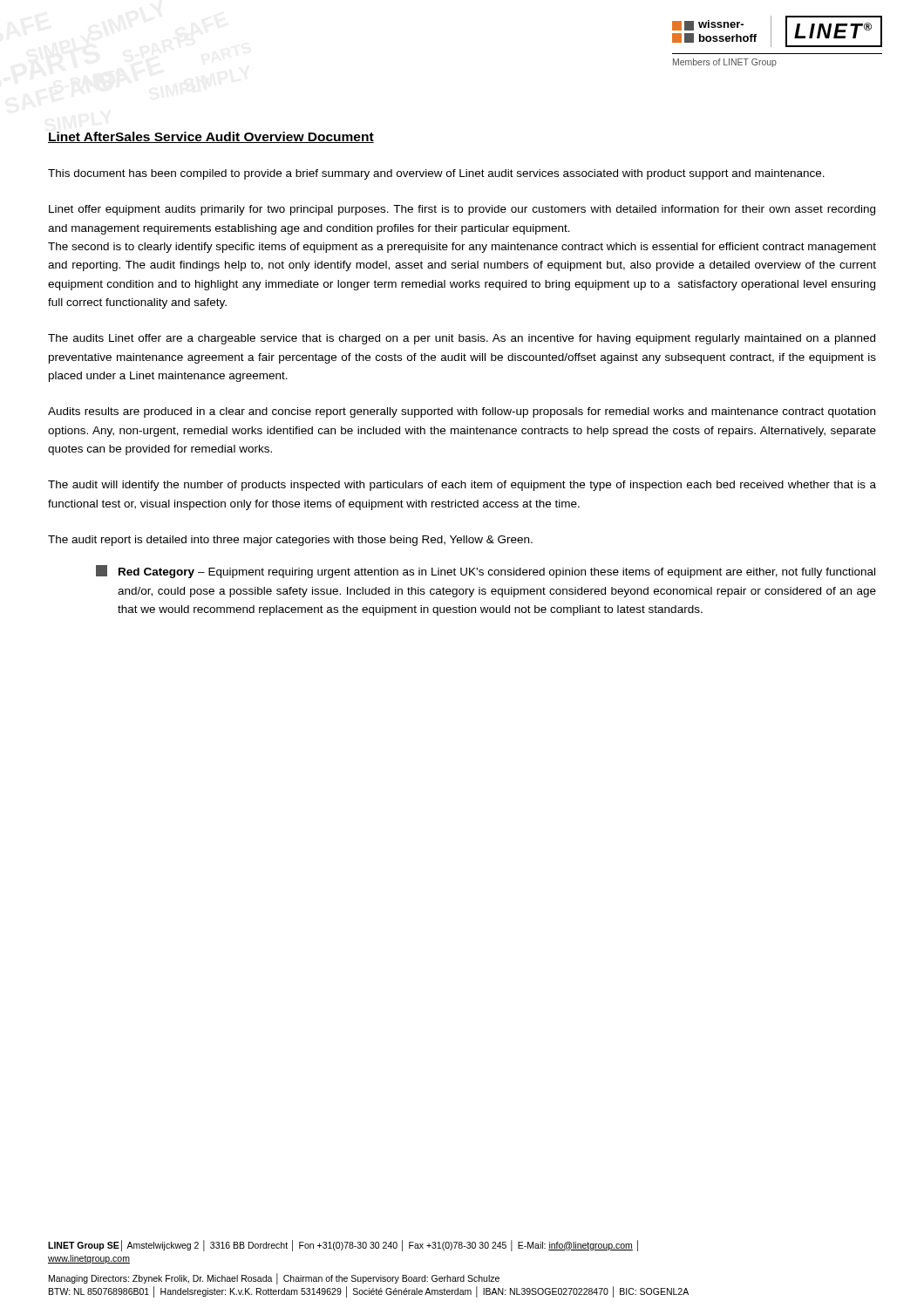924x1308 pixels.
Task: Find the text block starting "The audit report is detailed into"
Action: pos(291,539)
